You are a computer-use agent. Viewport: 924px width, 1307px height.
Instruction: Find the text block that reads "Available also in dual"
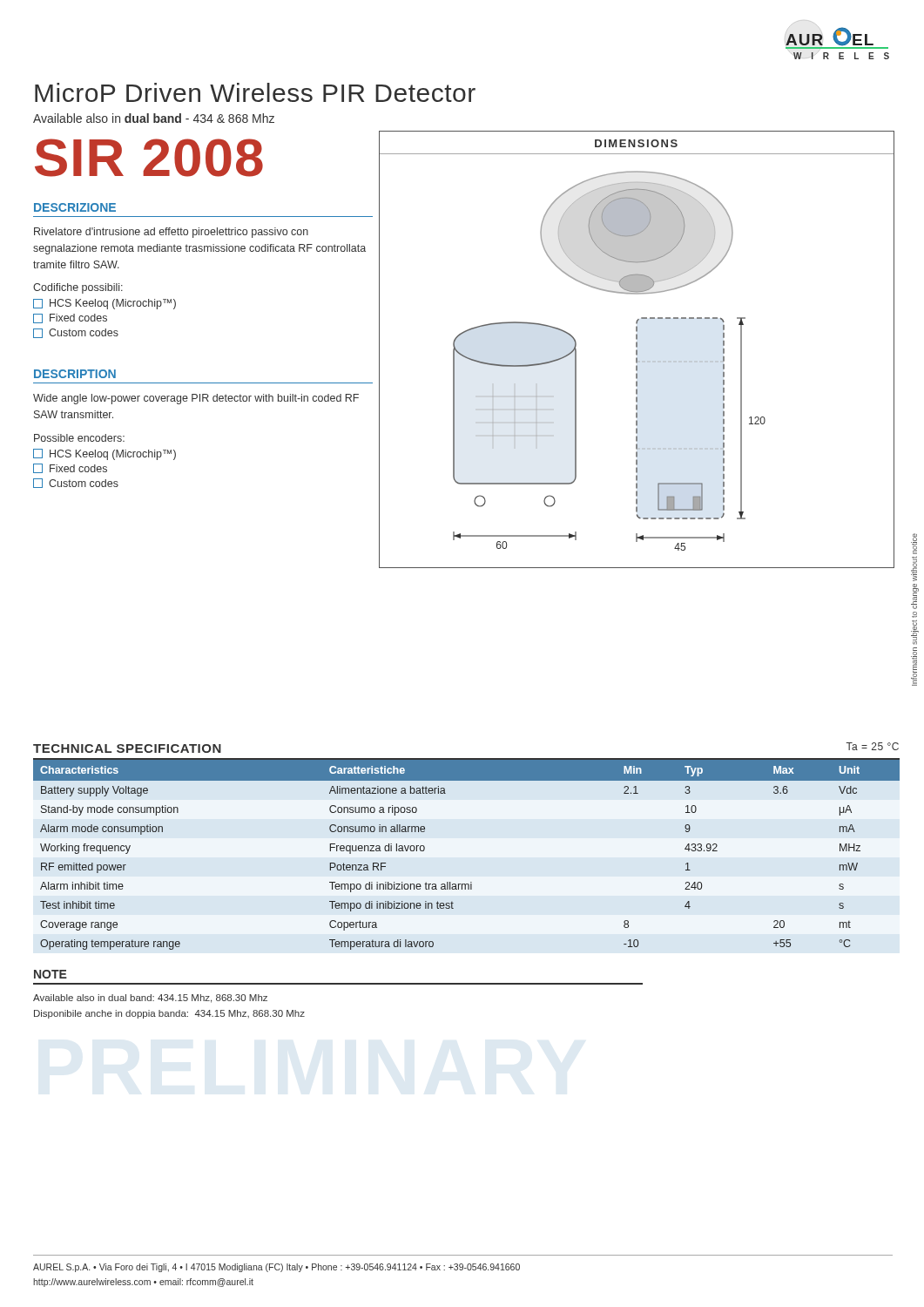coord(169,1006)
